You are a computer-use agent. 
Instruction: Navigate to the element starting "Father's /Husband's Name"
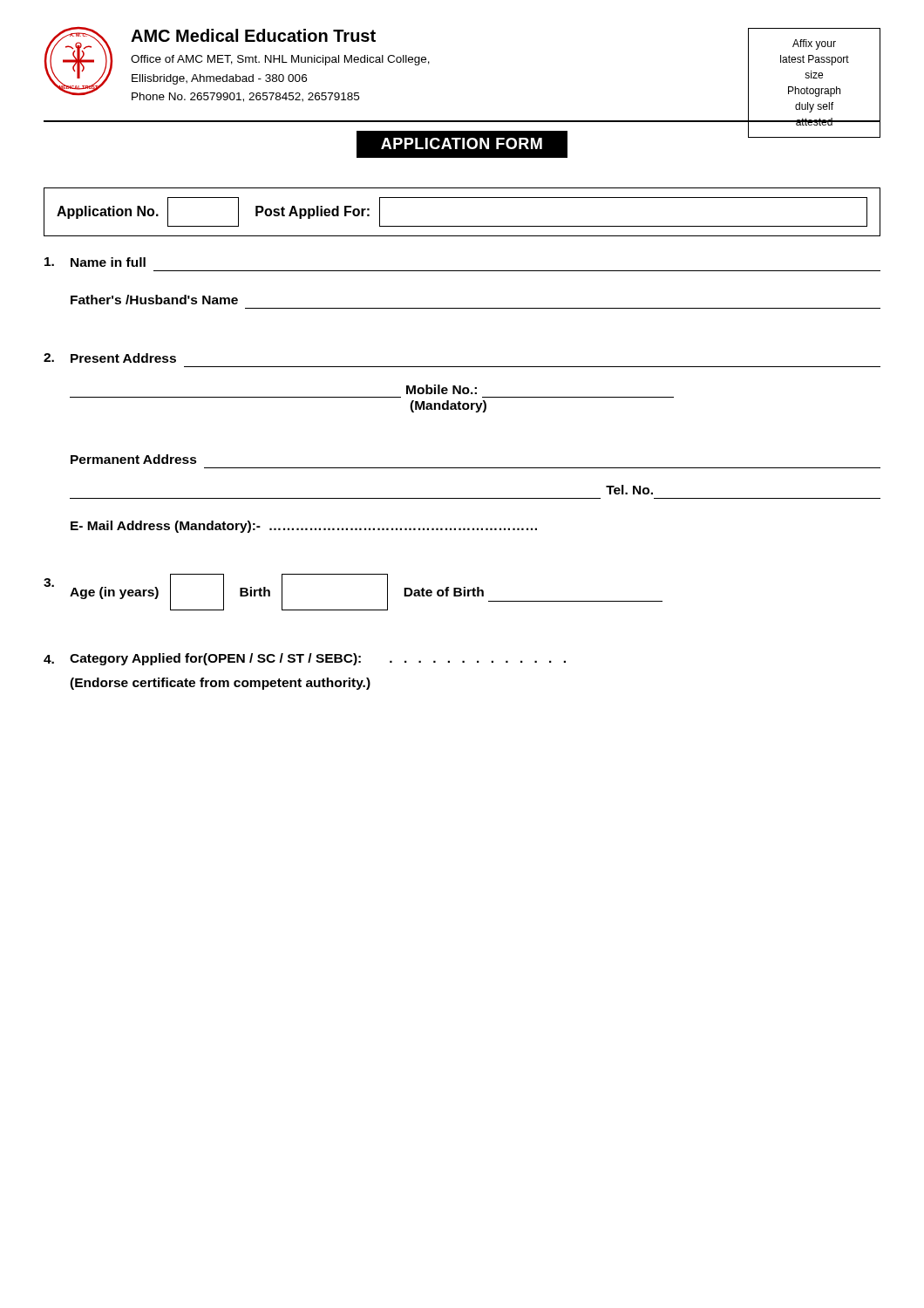[475, 300]
